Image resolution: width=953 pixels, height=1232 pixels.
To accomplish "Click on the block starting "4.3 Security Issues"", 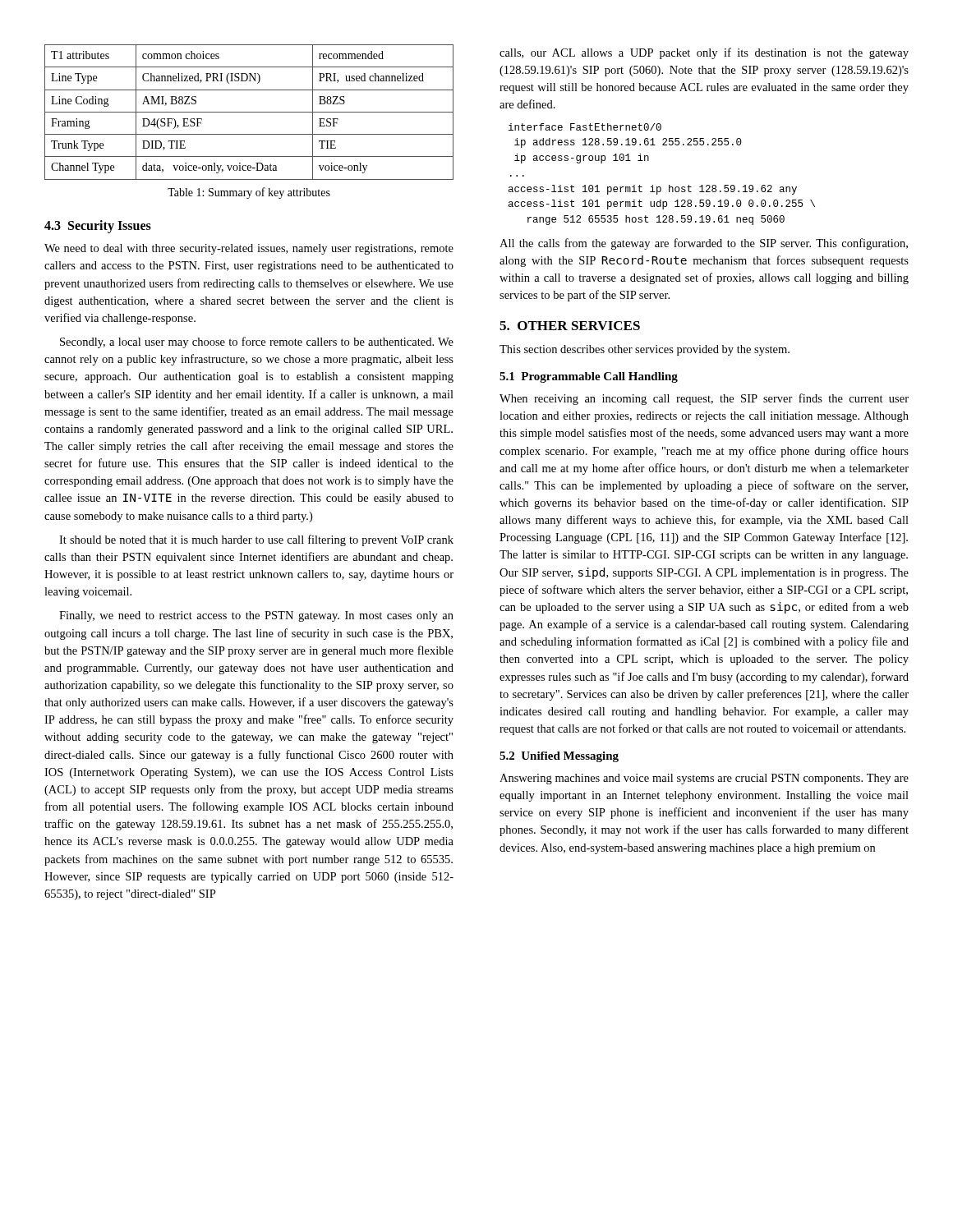I will point(98,226).
